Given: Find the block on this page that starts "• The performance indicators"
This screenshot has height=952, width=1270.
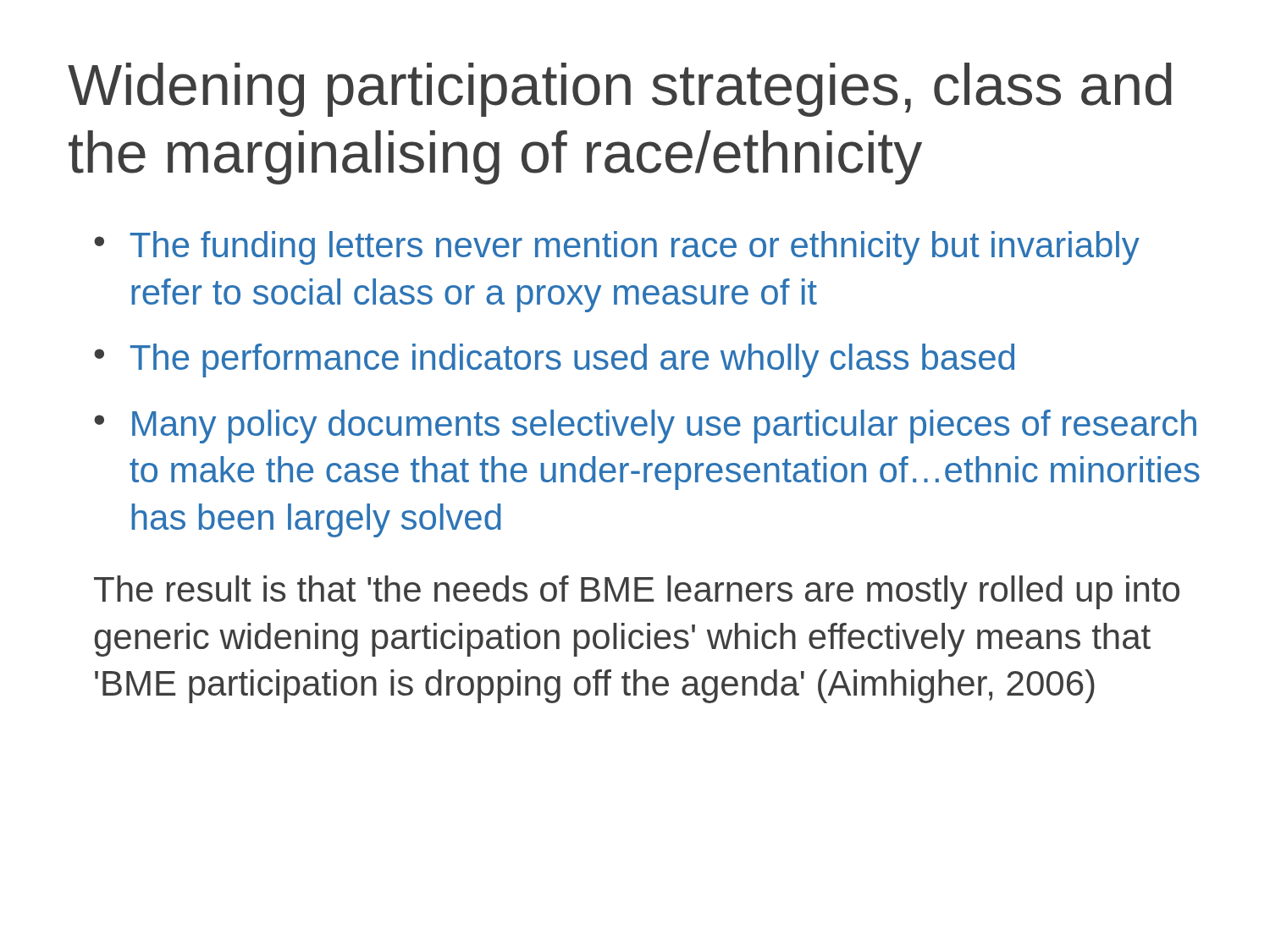Looking at the screenshot, I should (x=555, y=358).
